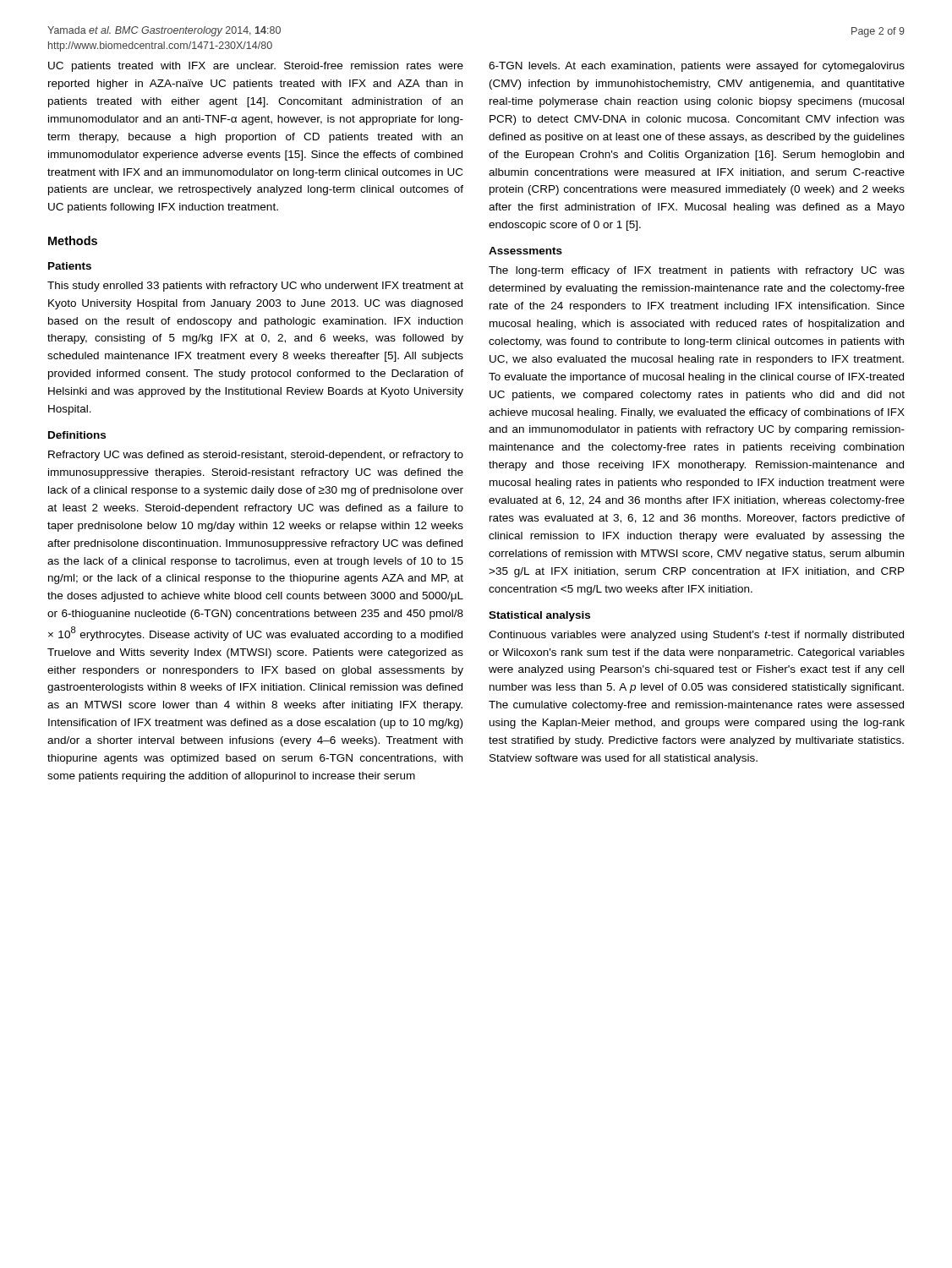This screenshot has height=1268, width=952.
Task: Navigate to the text block starting "Refractory UC was defined as steroid-resistant, steroid-dependent,"
Action: [255, 616]
